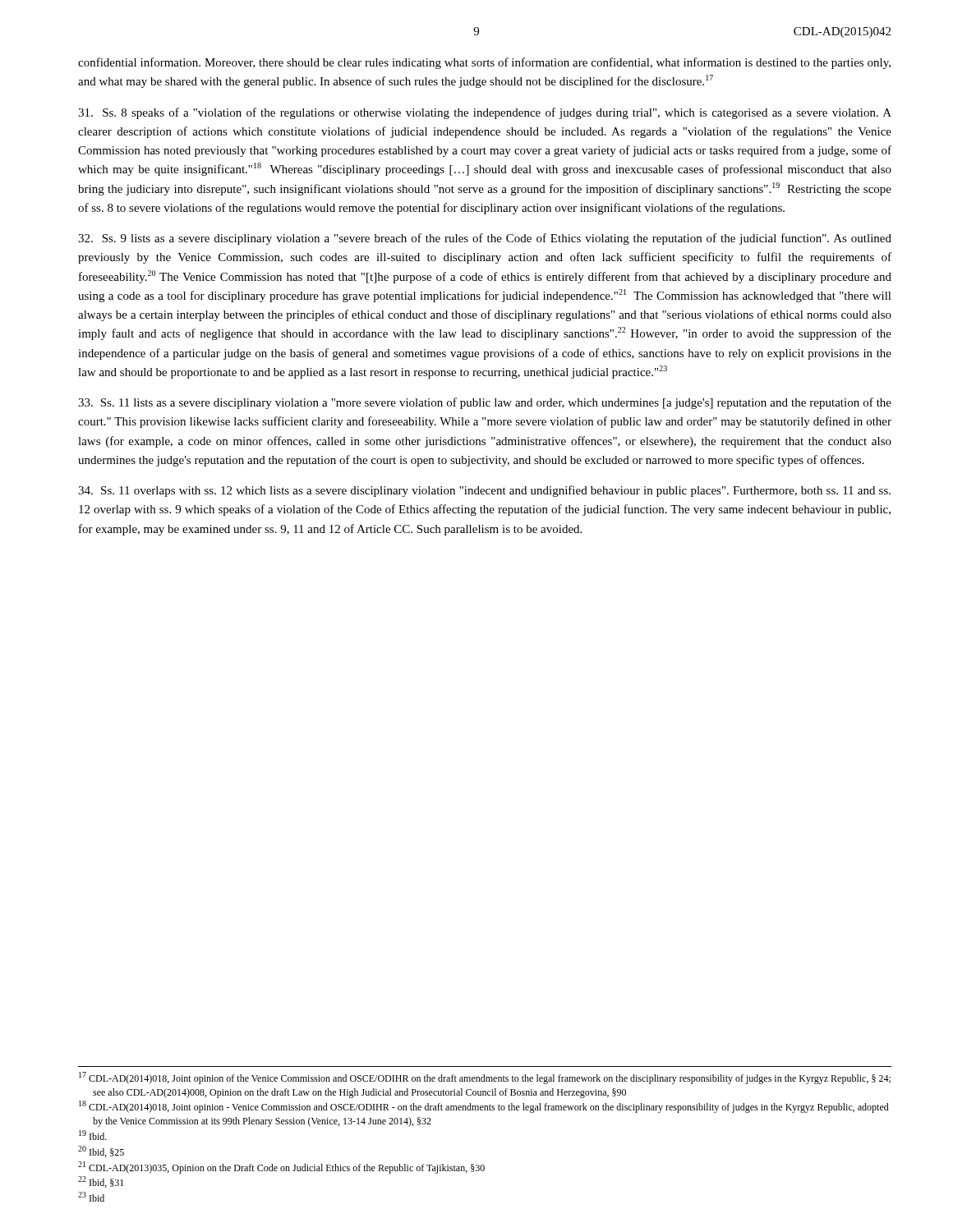Point to "22 Ibid, §31"

[x=101, y=1183]
